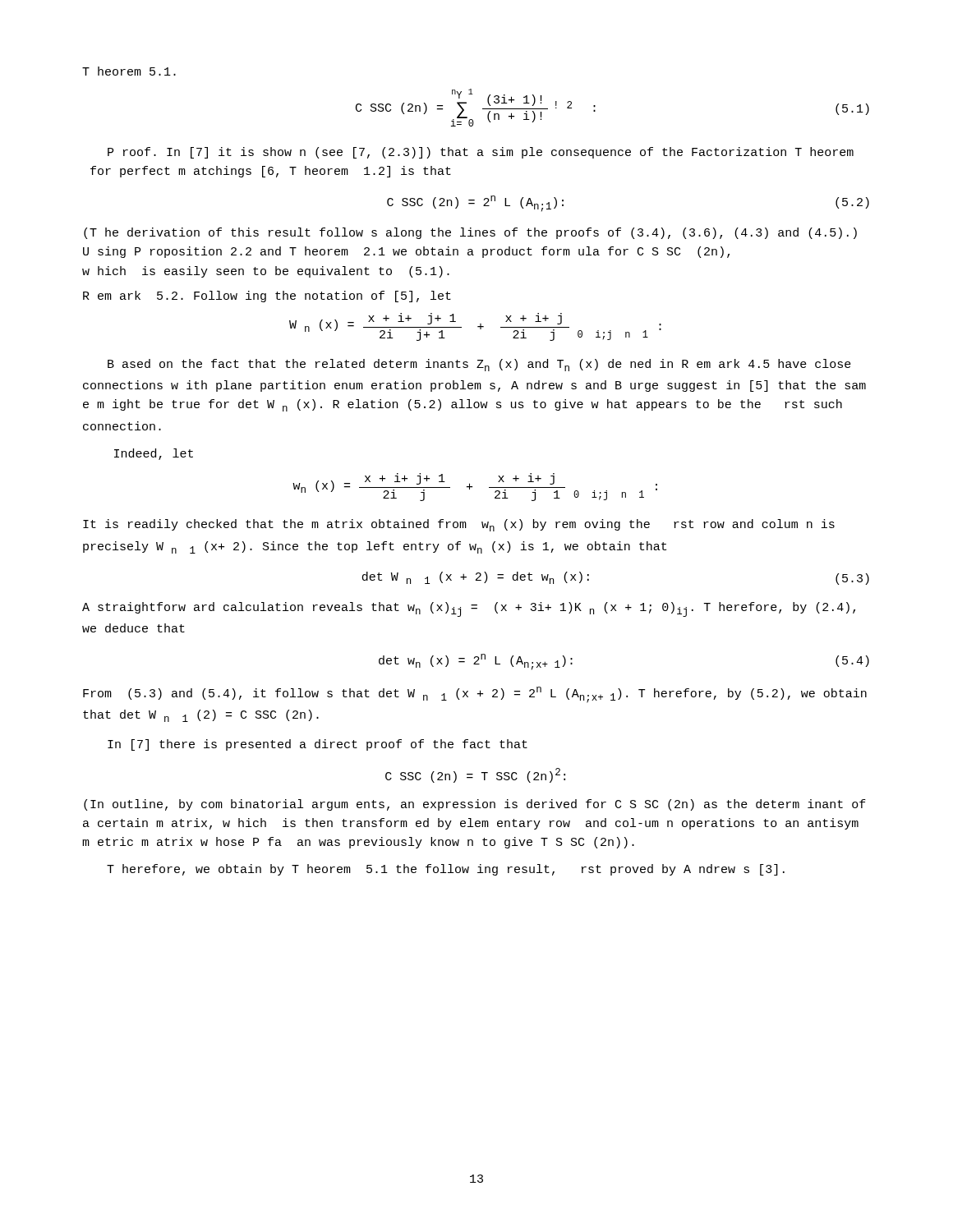Where does it say "T heorem 5.1."?
The image size is (953, 1232).
[130, 73]
